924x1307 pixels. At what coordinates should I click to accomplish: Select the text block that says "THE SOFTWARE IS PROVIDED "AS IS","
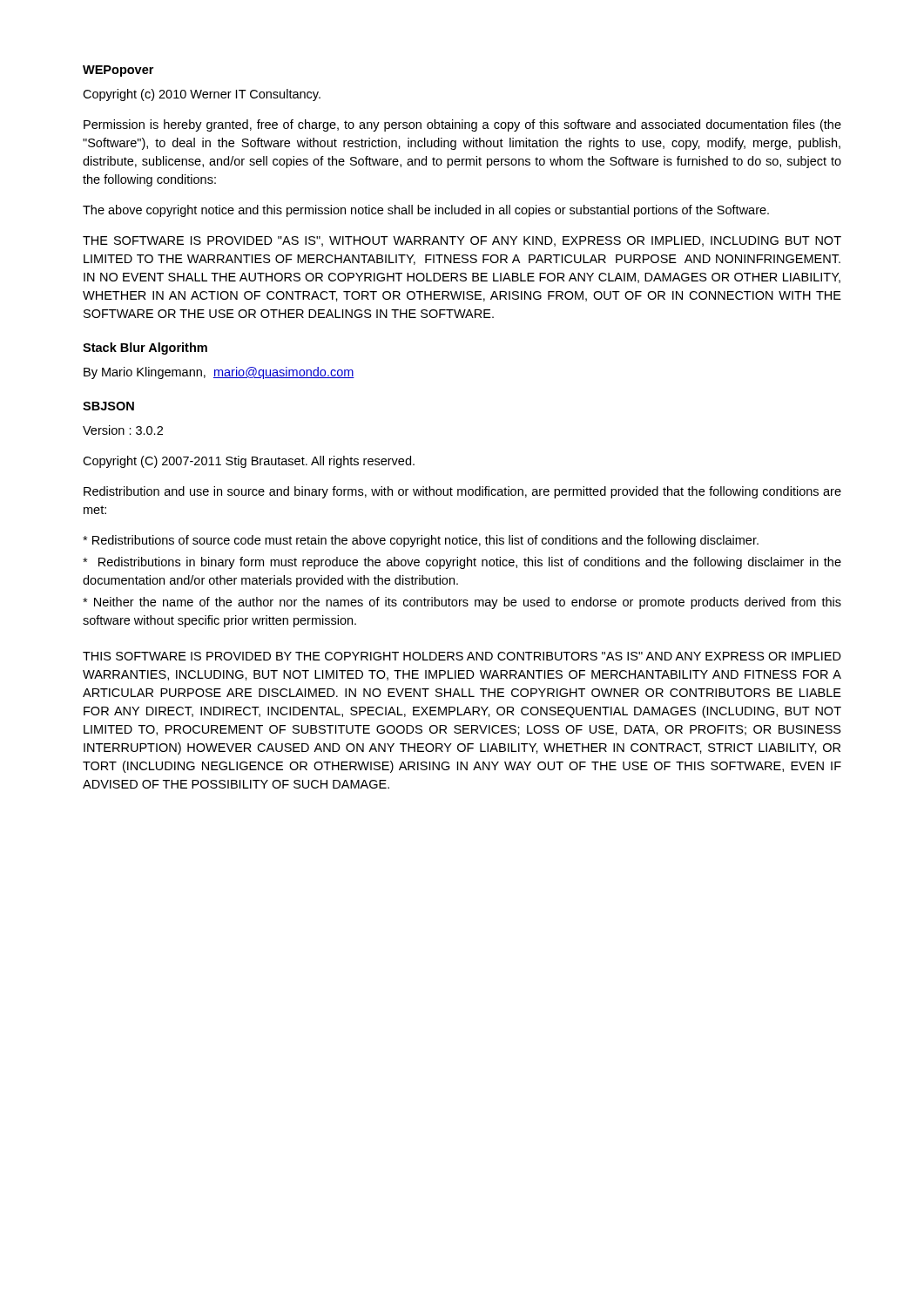[462, 277]
